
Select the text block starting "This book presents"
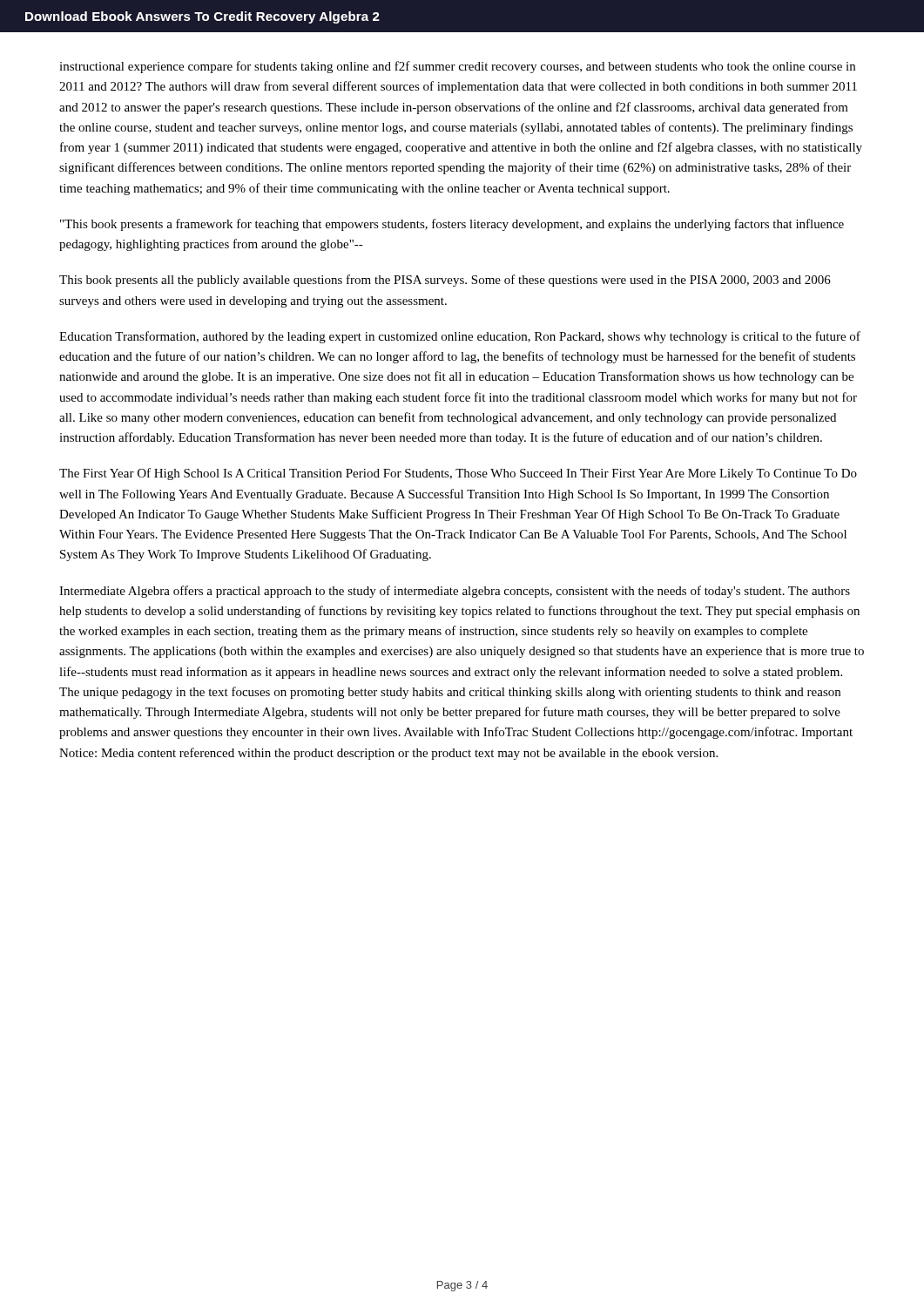point(445,290)
